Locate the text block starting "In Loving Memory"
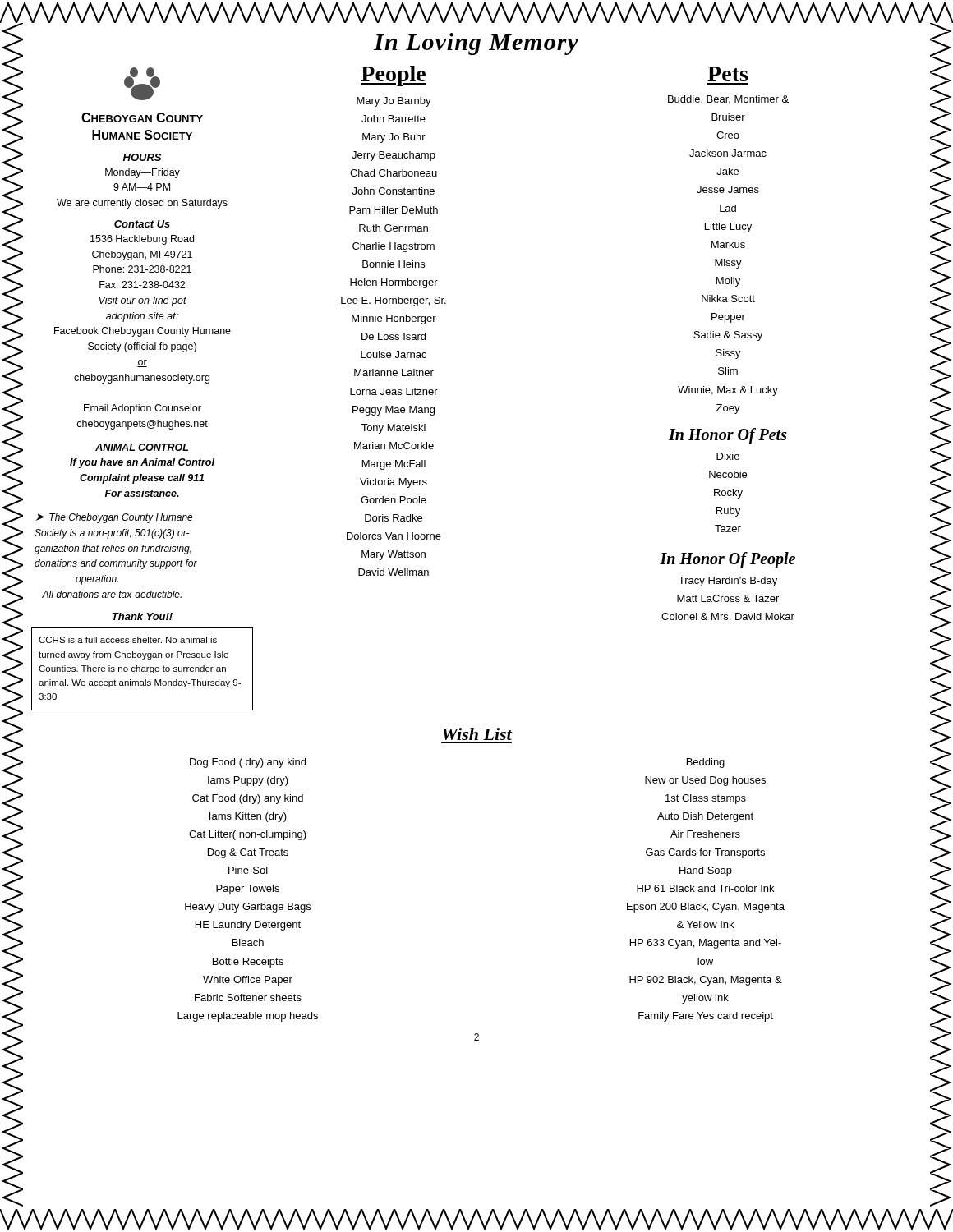Viewport: 953px width, 1232px height. tap(476, 42)
